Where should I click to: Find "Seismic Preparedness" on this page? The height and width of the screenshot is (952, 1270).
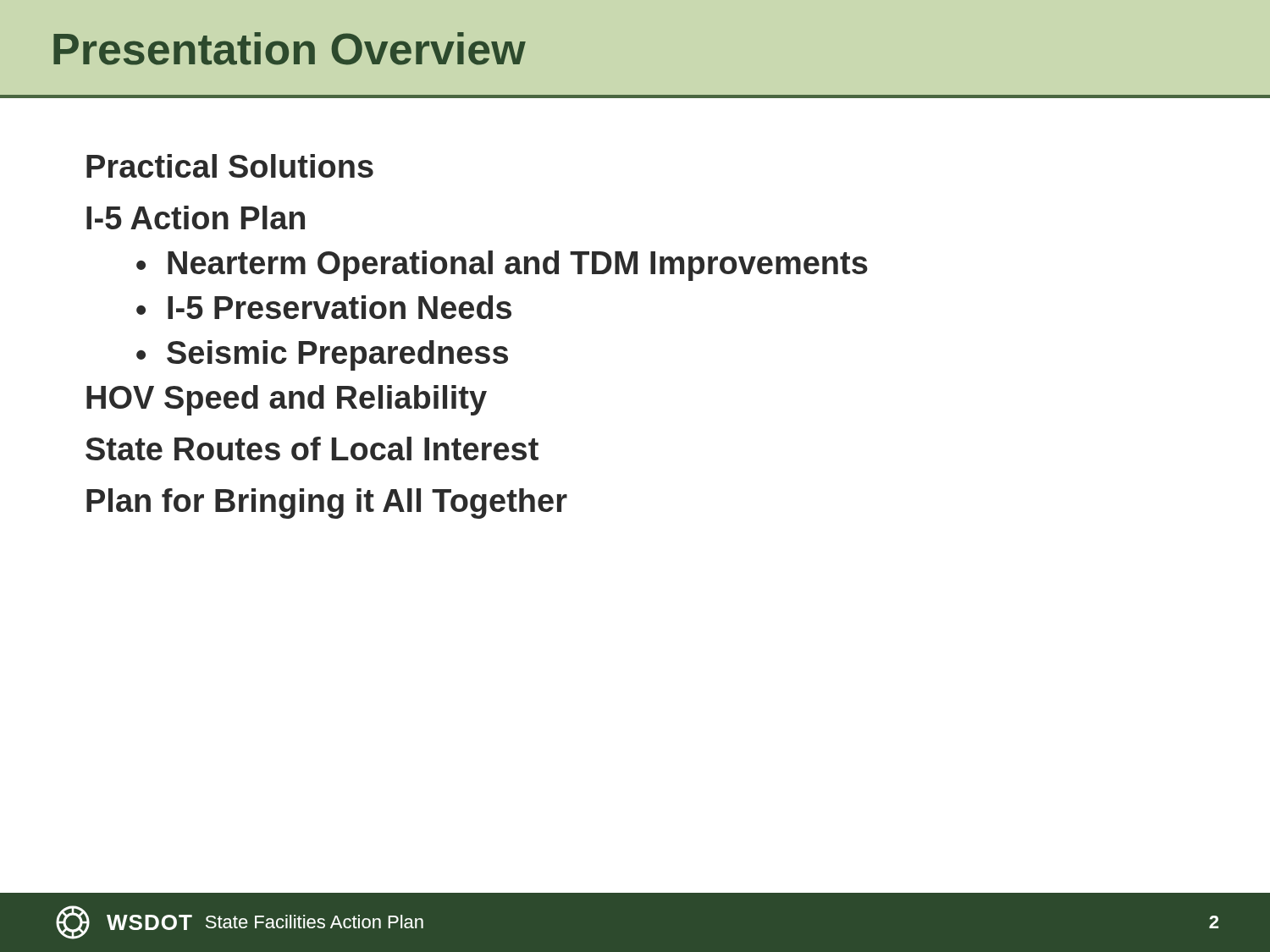coord(338,353)
